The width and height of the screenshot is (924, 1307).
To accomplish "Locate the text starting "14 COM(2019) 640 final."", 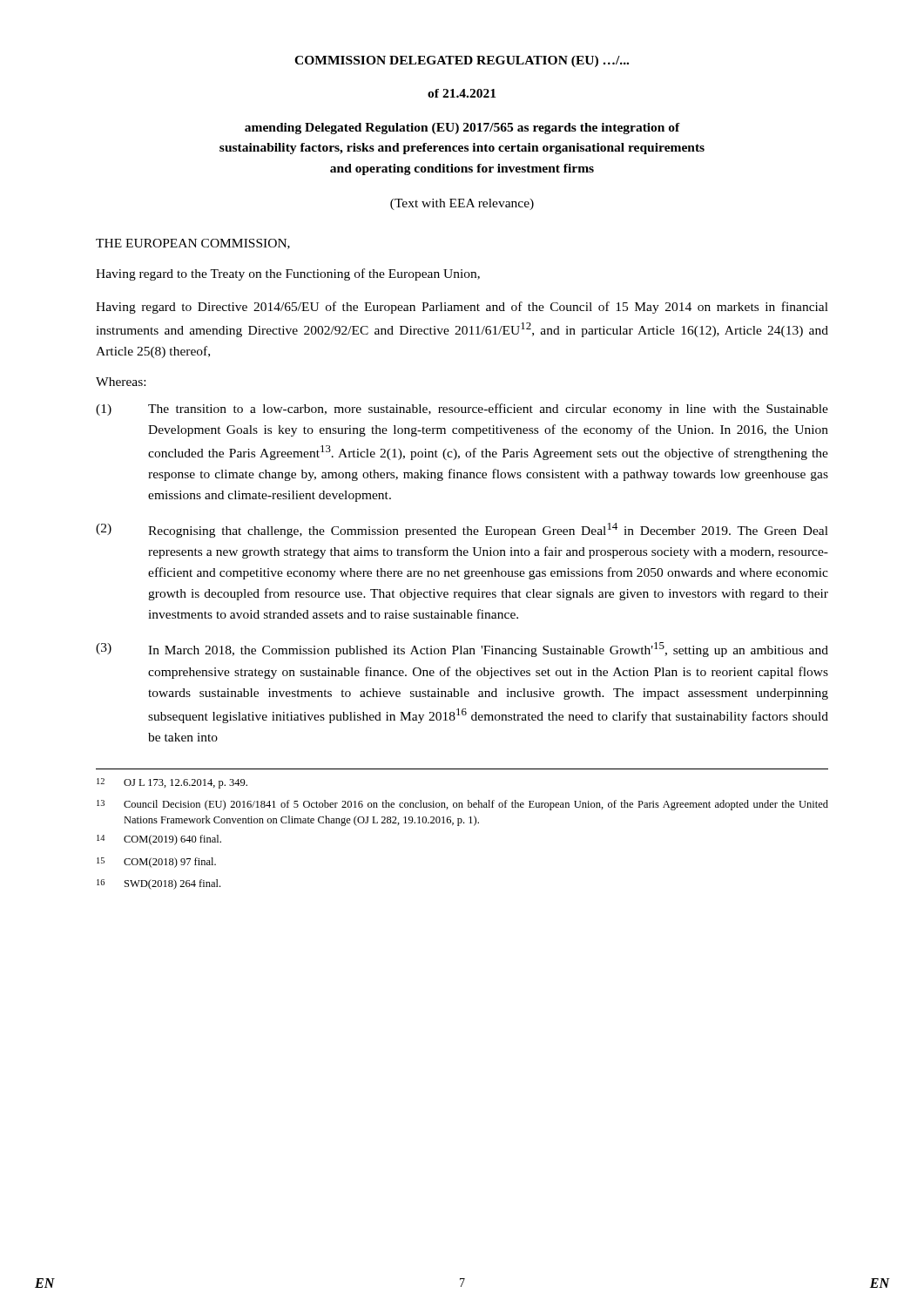I will [x=159, y=840].
